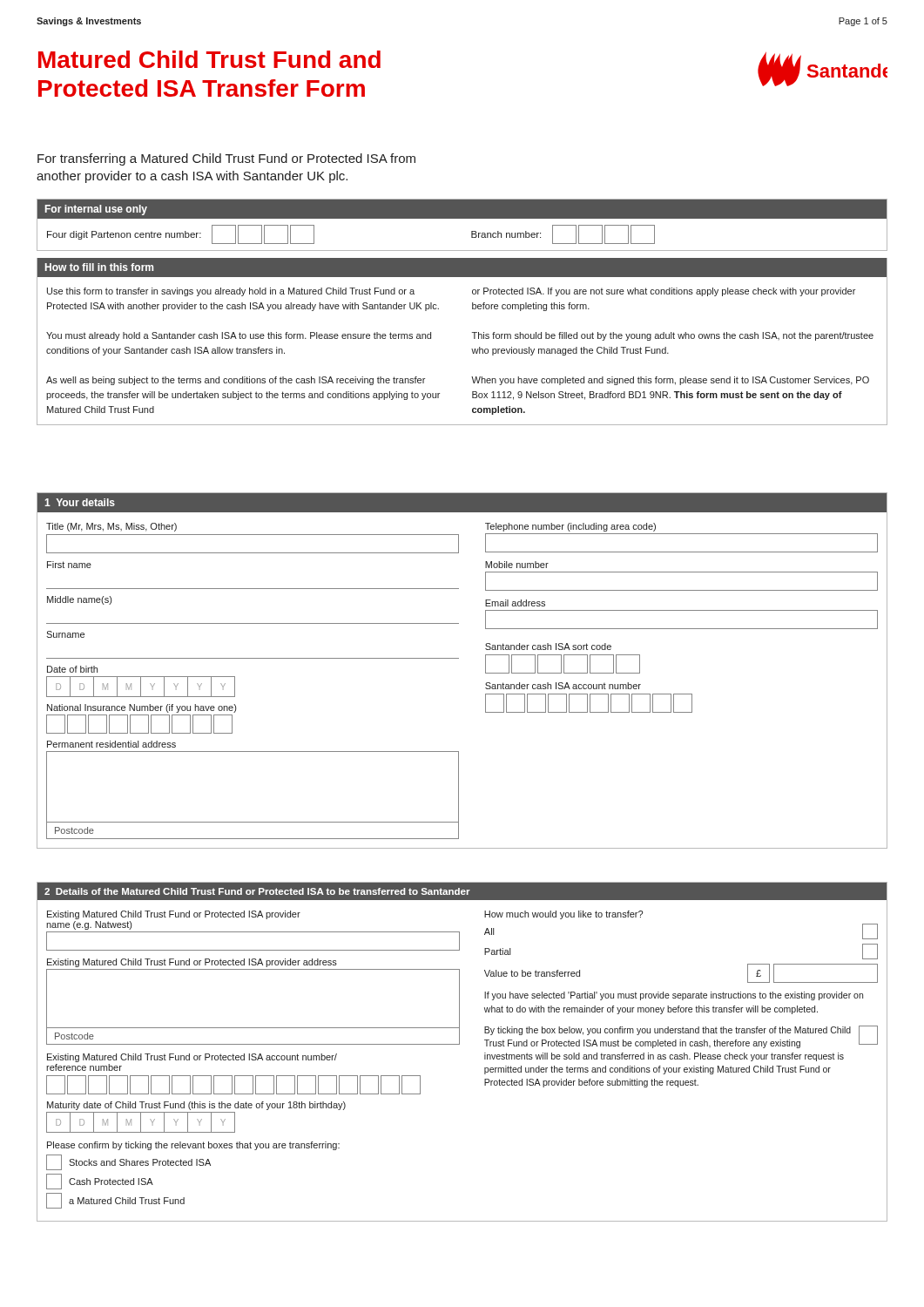Locate the text that says "How much would you like to transfer?"

pyautogui.click(x=564, y=914)
